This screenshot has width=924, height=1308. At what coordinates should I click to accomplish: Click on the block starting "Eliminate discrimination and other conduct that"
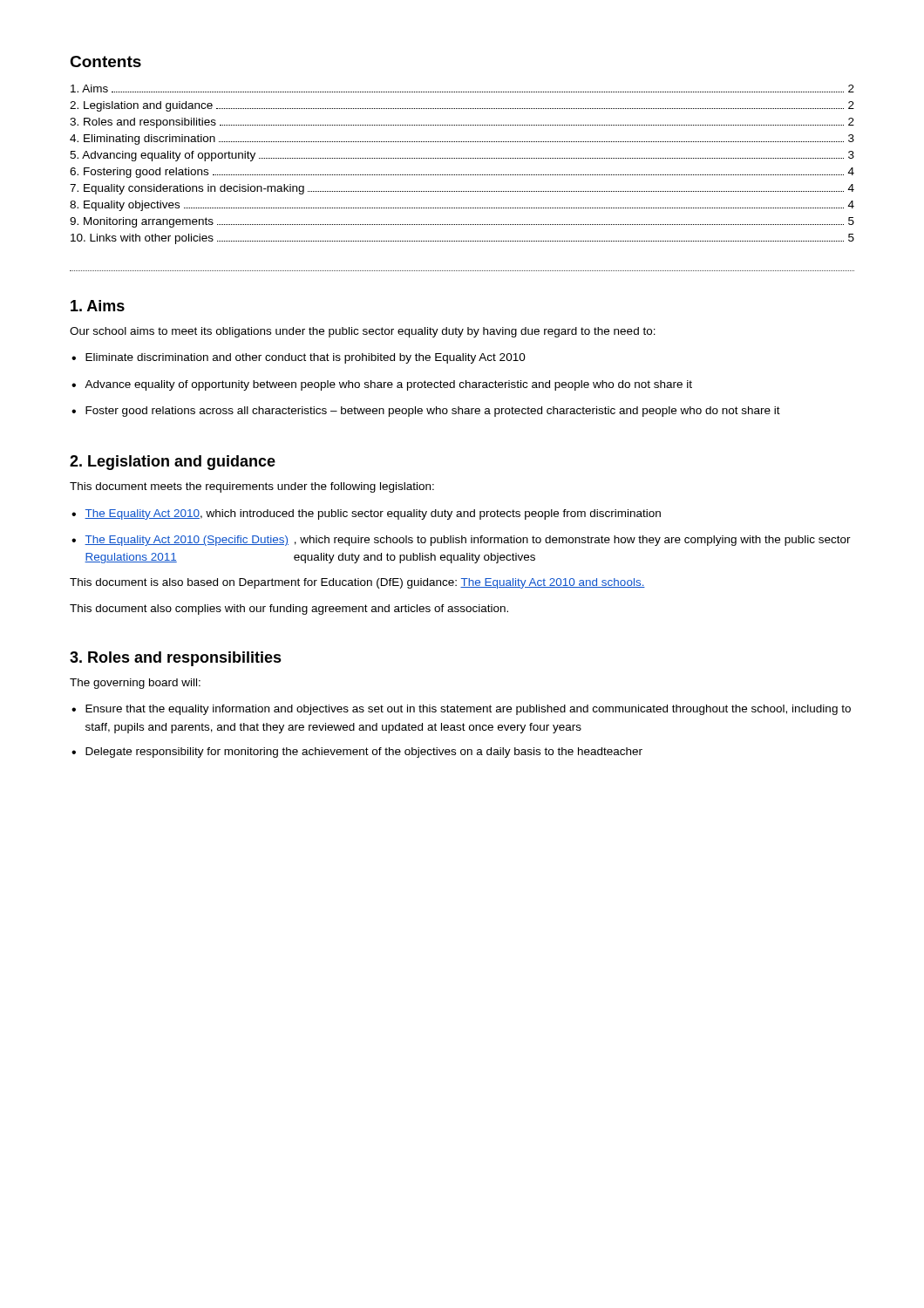(305, 357)
